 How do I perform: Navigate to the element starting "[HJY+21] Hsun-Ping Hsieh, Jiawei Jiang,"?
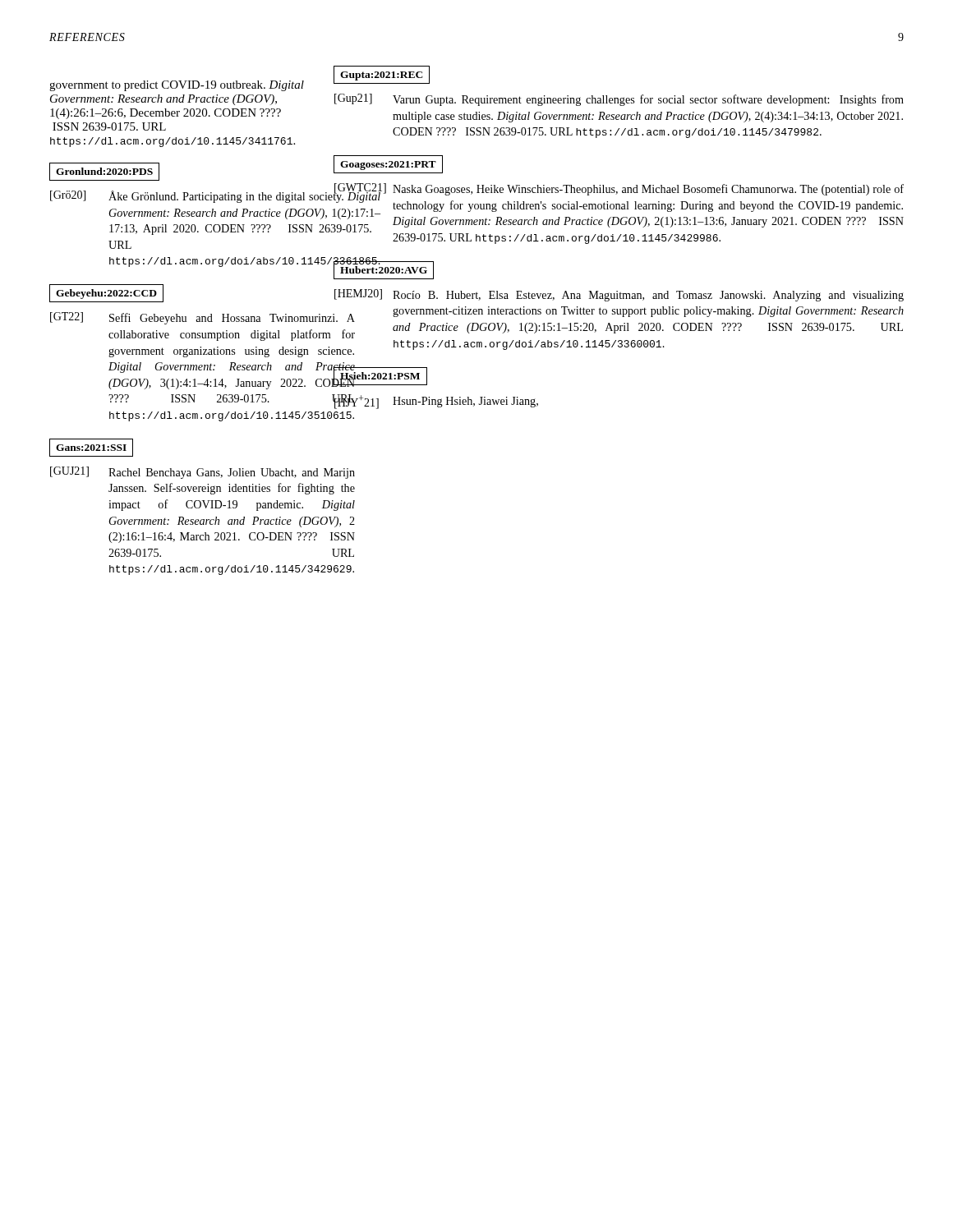pos(436,402)
